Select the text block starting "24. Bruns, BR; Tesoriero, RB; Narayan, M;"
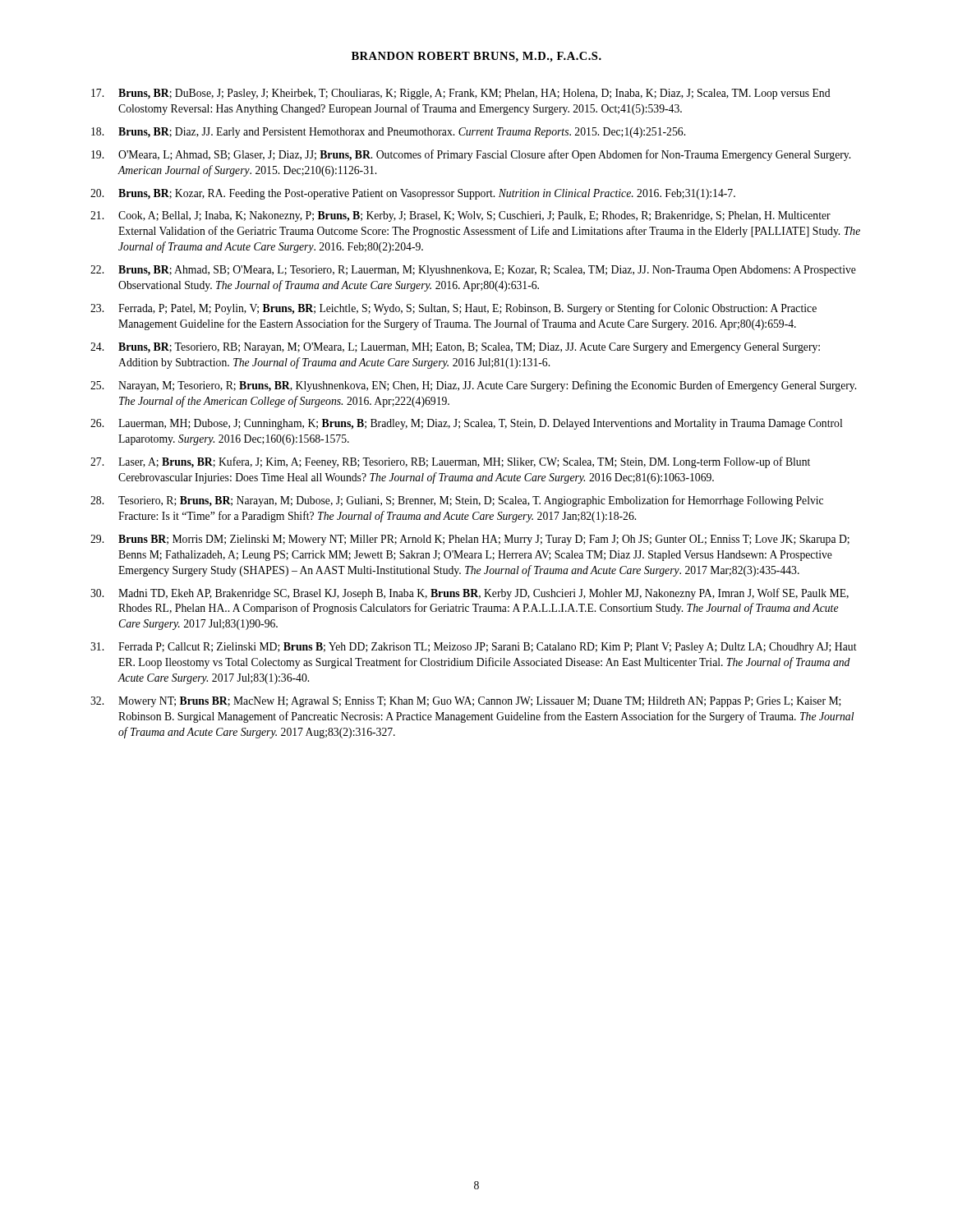This screenshot has width=953, height=1232. (476, 355)
